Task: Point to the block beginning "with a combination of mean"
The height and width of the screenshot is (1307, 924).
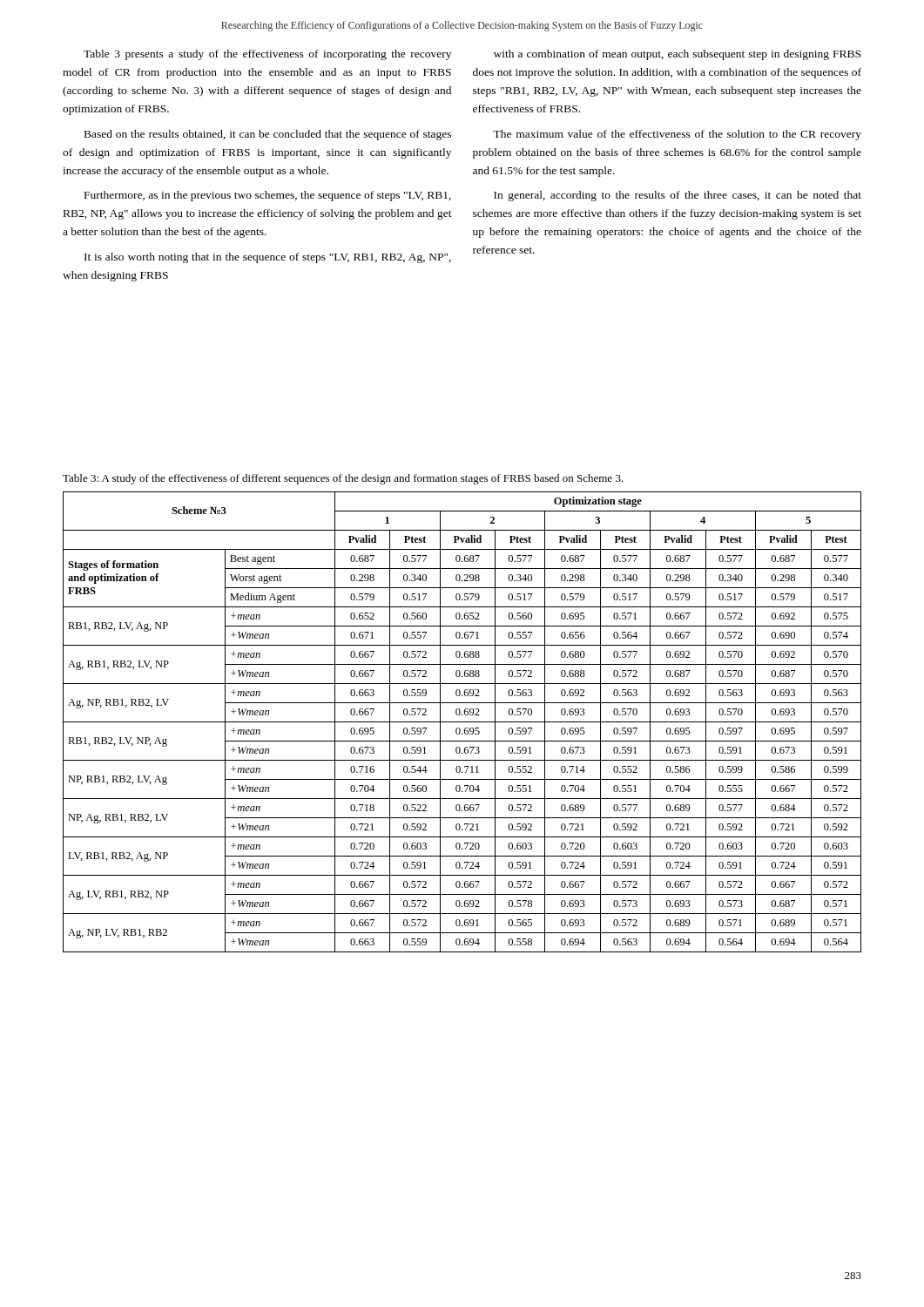Action: (x=667, y=153)
